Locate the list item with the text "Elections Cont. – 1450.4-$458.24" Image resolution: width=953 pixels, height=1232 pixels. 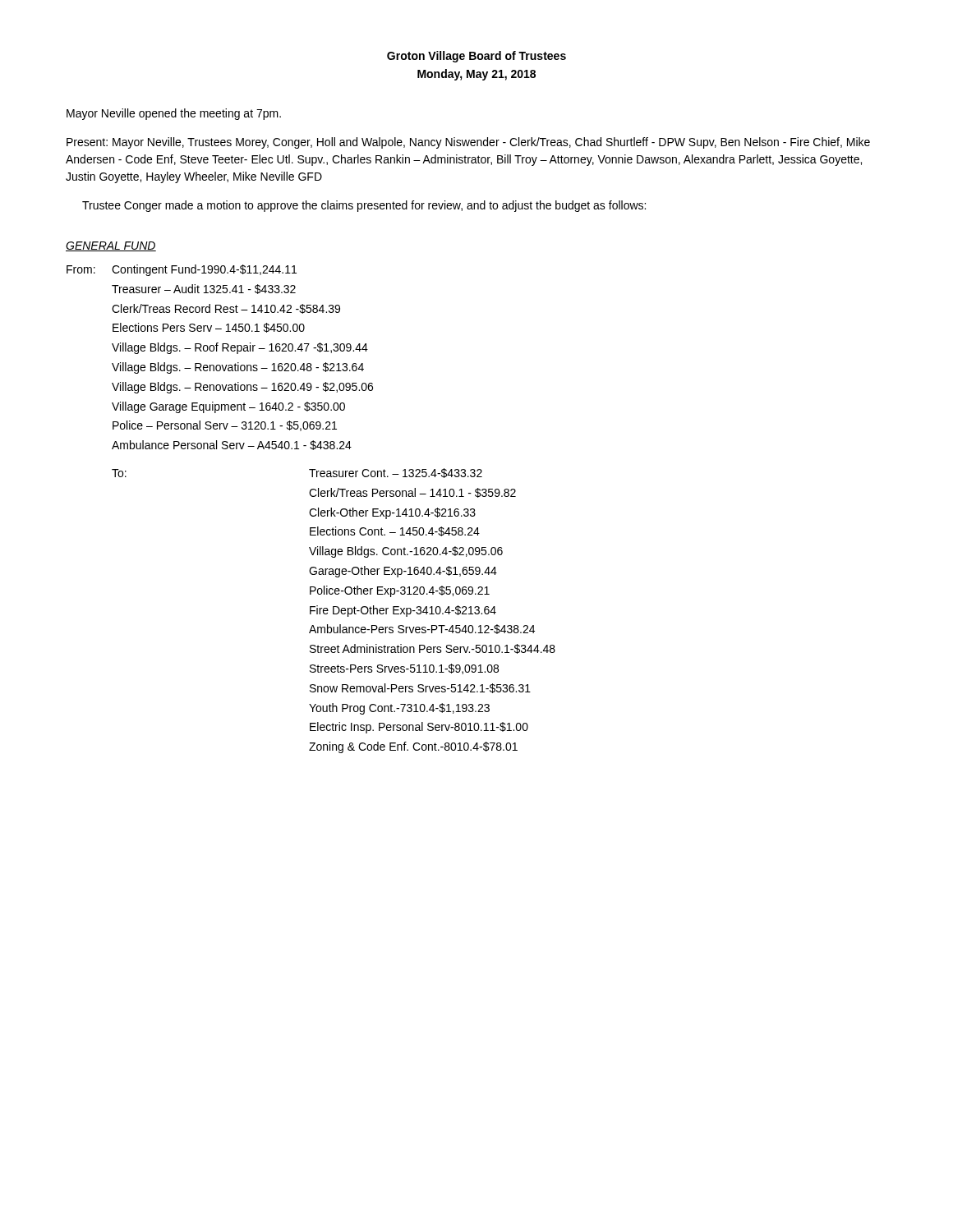click(394, 532)
